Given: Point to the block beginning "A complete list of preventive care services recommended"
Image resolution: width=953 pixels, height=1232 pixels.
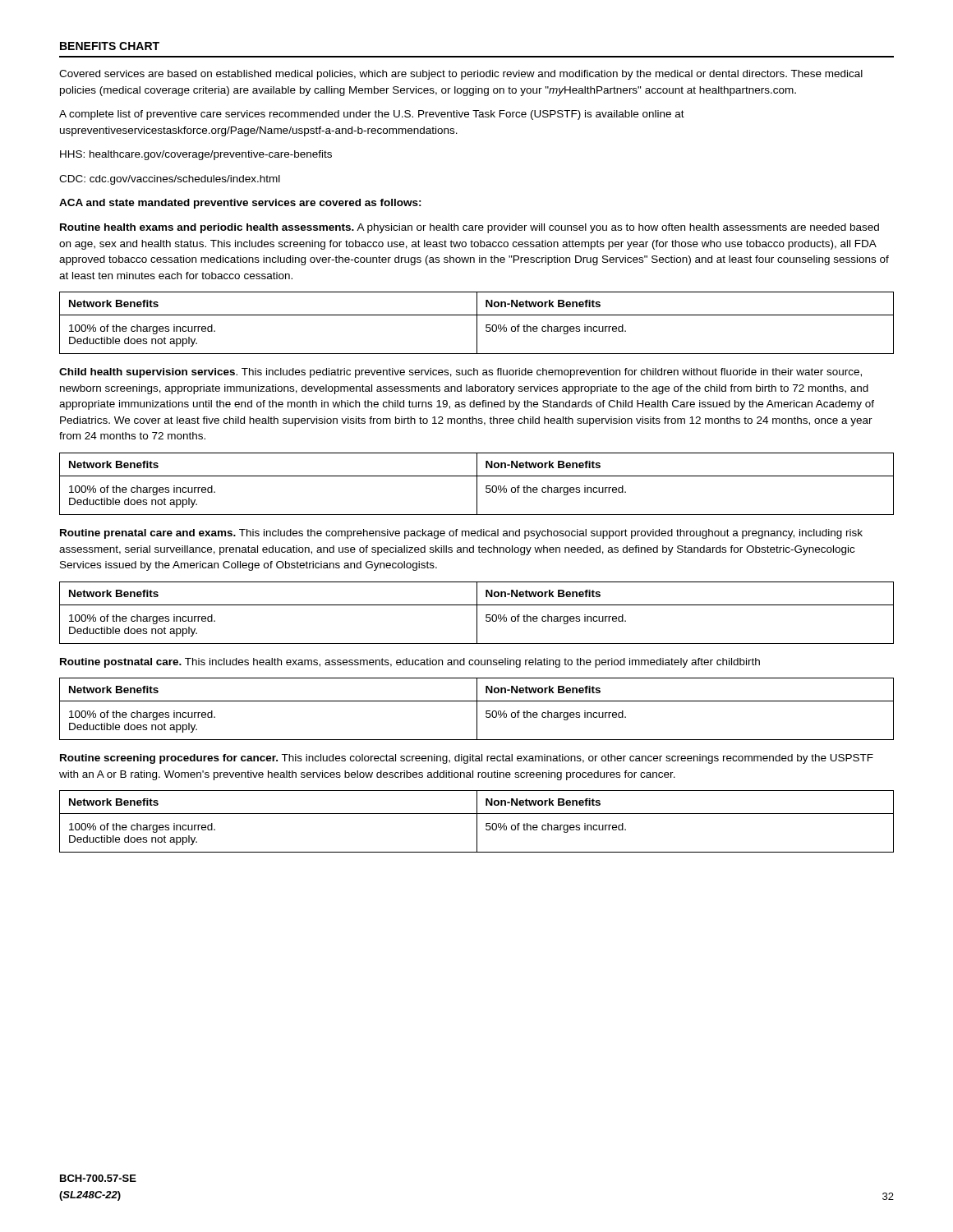Looking at the screenshot, I should point(372,122).
